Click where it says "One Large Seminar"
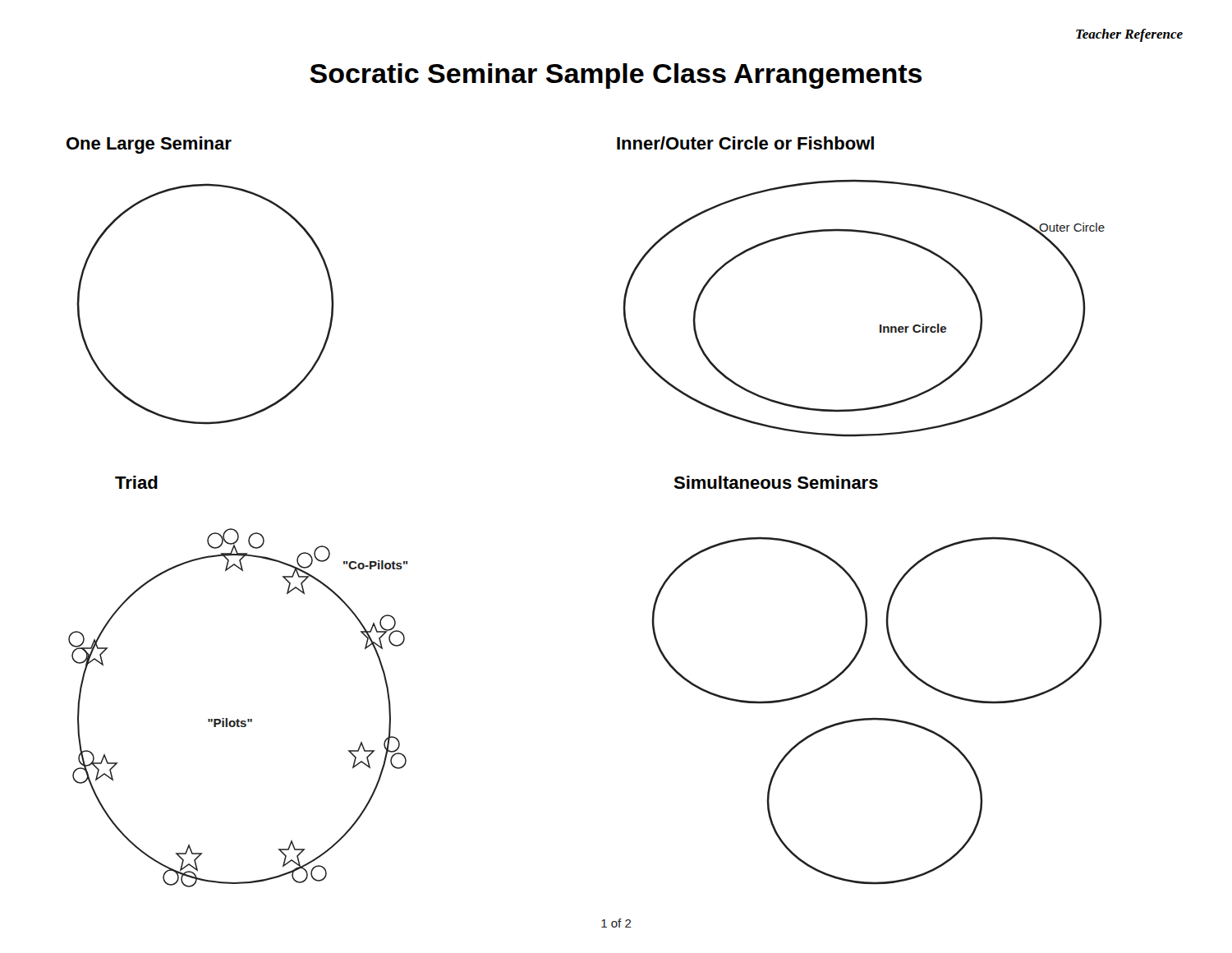1232x953 pixels. pyautogui.click(x=149, y=143)
